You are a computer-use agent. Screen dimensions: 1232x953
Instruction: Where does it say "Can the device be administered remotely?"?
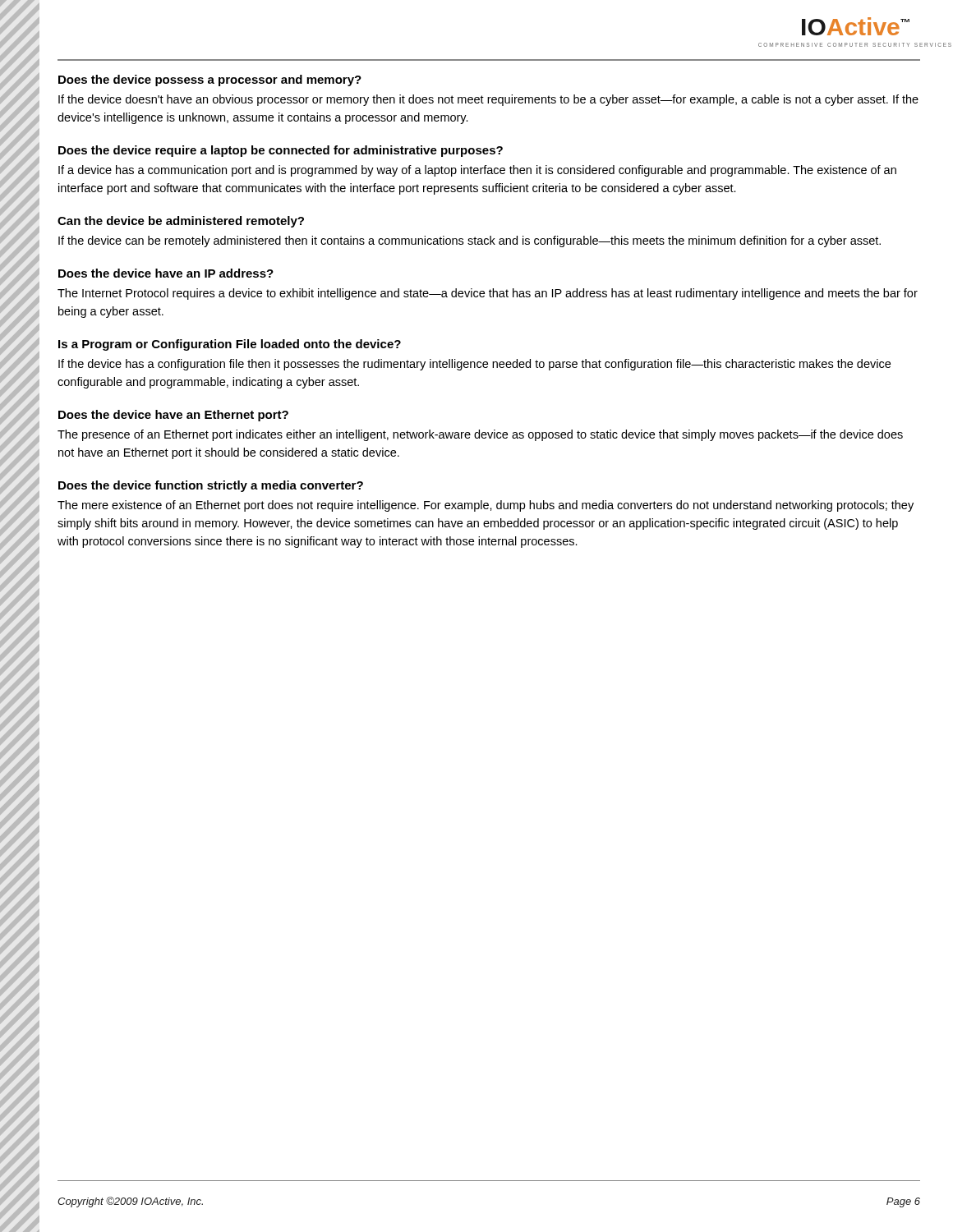(x=181, y=221)
